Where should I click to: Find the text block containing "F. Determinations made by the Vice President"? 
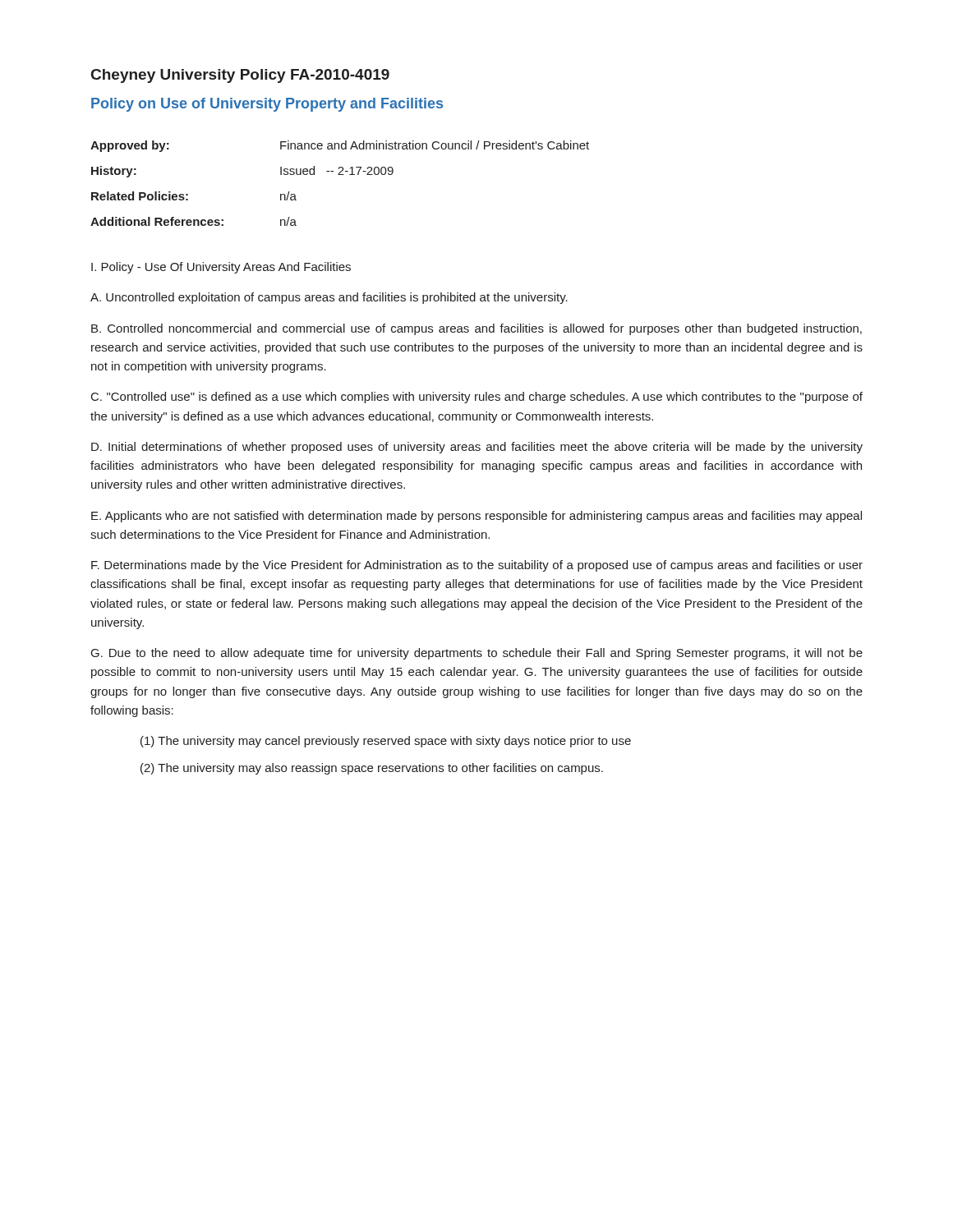(476, 593)
